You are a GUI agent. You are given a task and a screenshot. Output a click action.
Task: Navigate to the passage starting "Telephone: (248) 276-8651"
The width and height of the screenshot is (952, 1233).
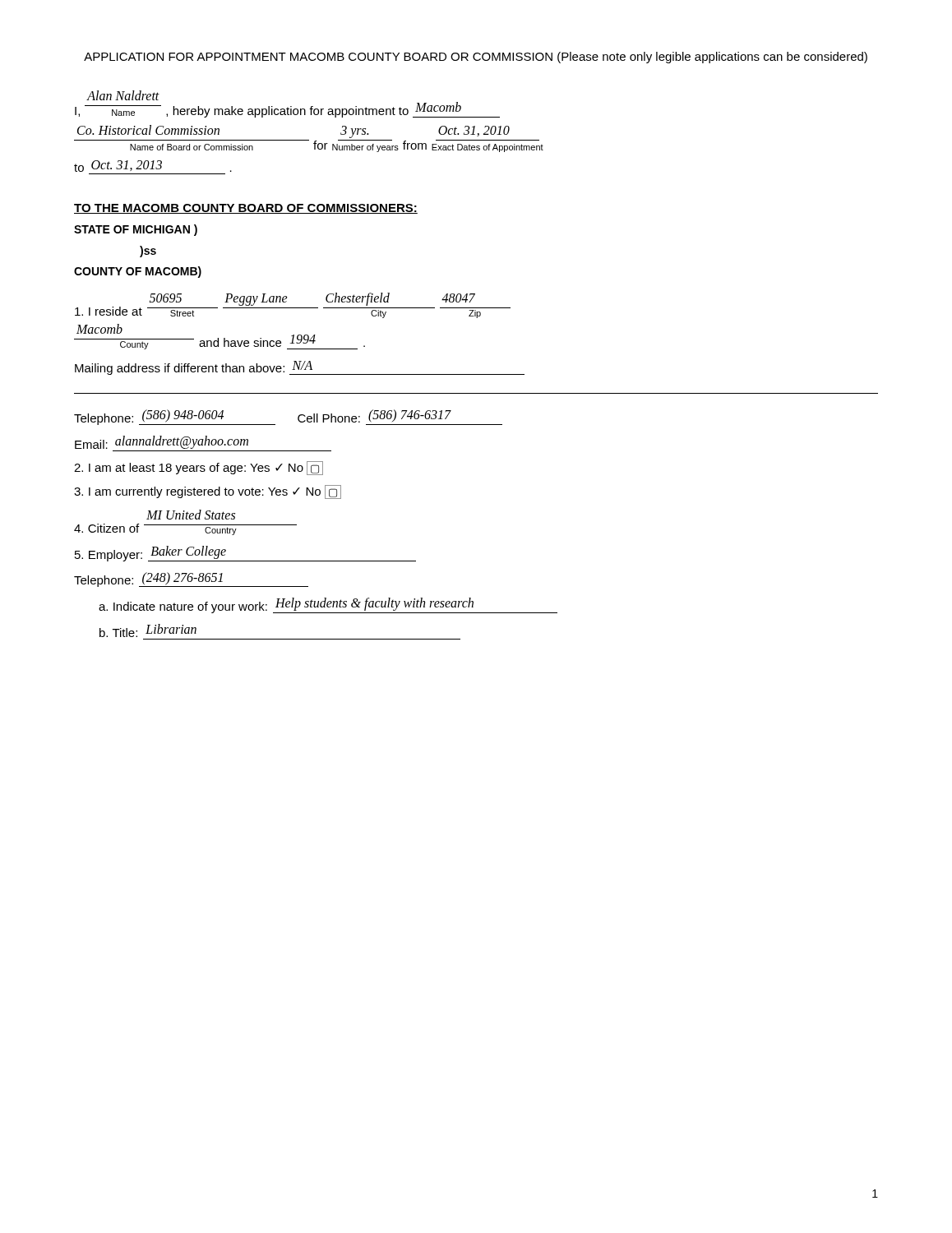click(191, 580)
